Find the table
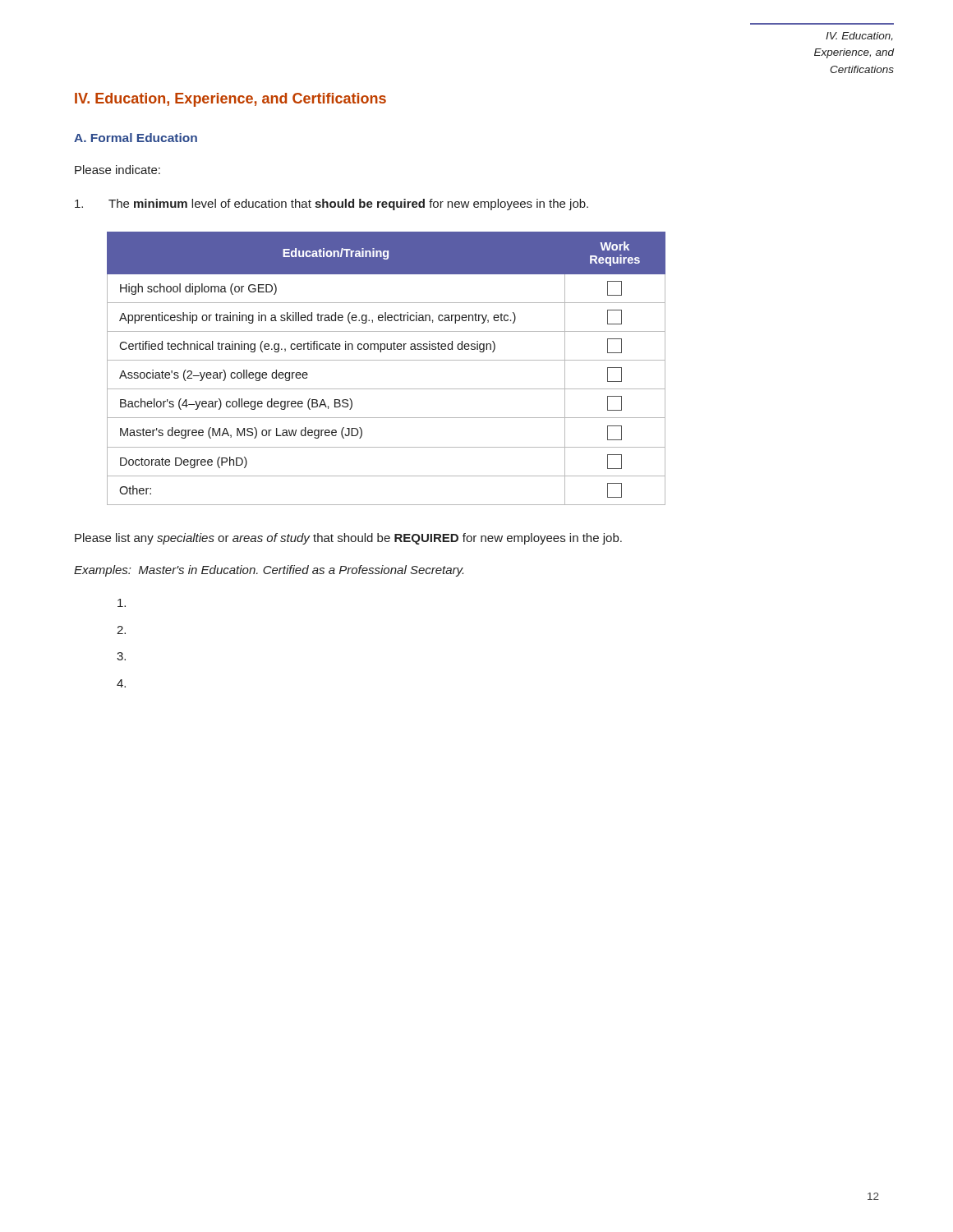 [386, 368]
